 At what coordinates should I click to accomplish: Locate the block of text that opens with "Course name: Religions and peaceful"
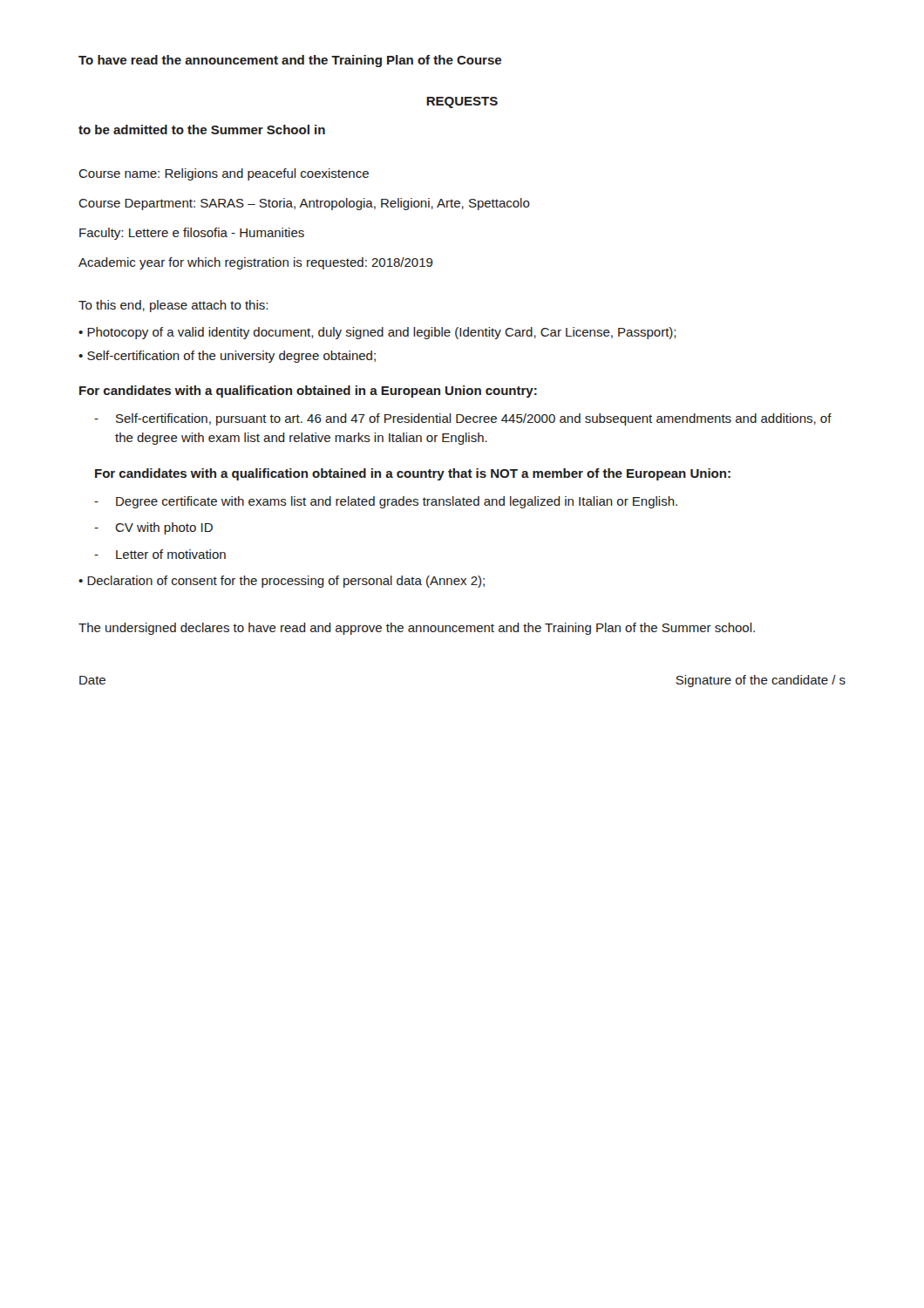(x=224, y=173)
